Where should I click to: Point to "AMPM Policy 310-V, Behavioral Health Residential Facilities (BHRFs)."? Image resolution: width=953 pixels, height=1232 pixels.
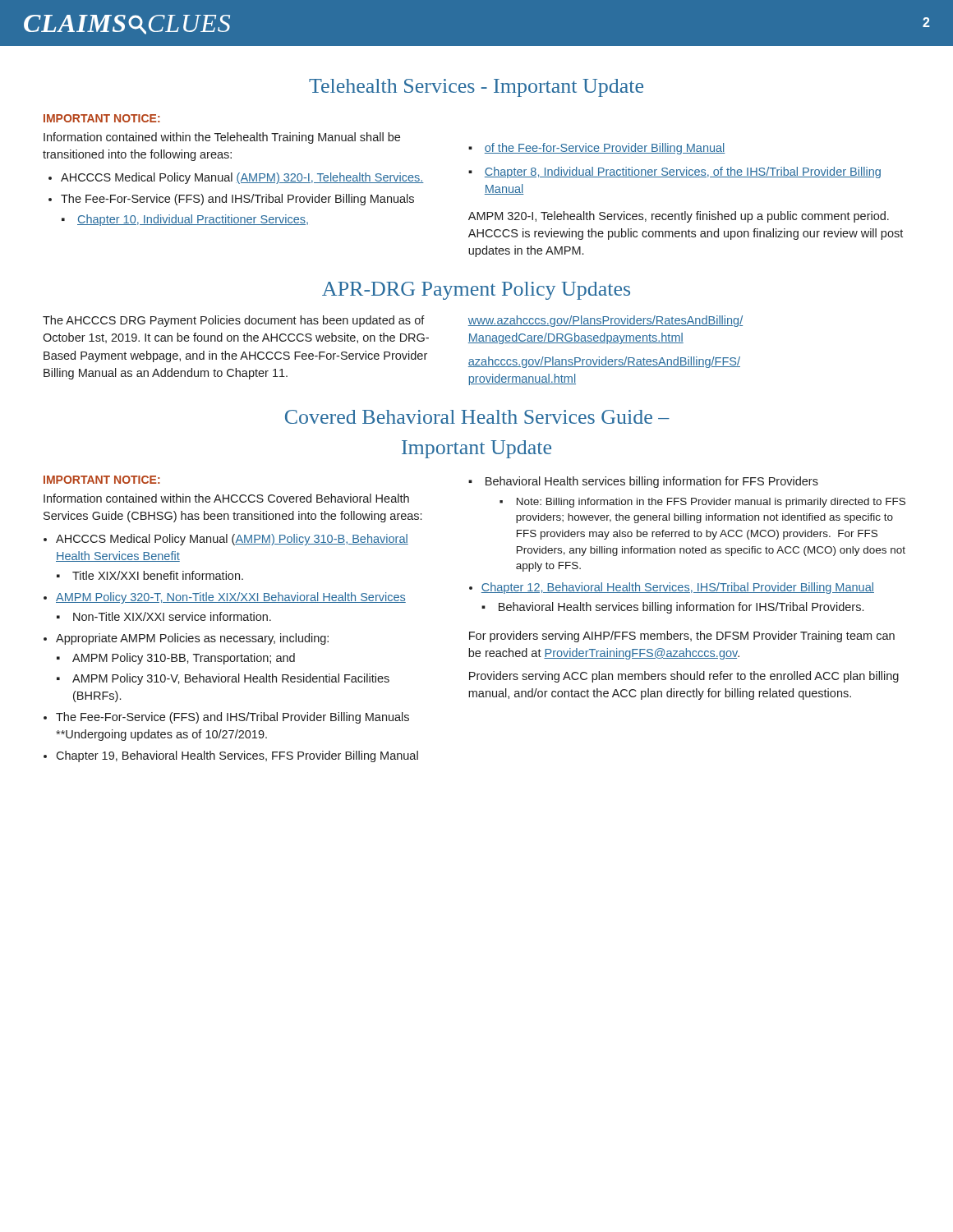click(x=231, y=687)
